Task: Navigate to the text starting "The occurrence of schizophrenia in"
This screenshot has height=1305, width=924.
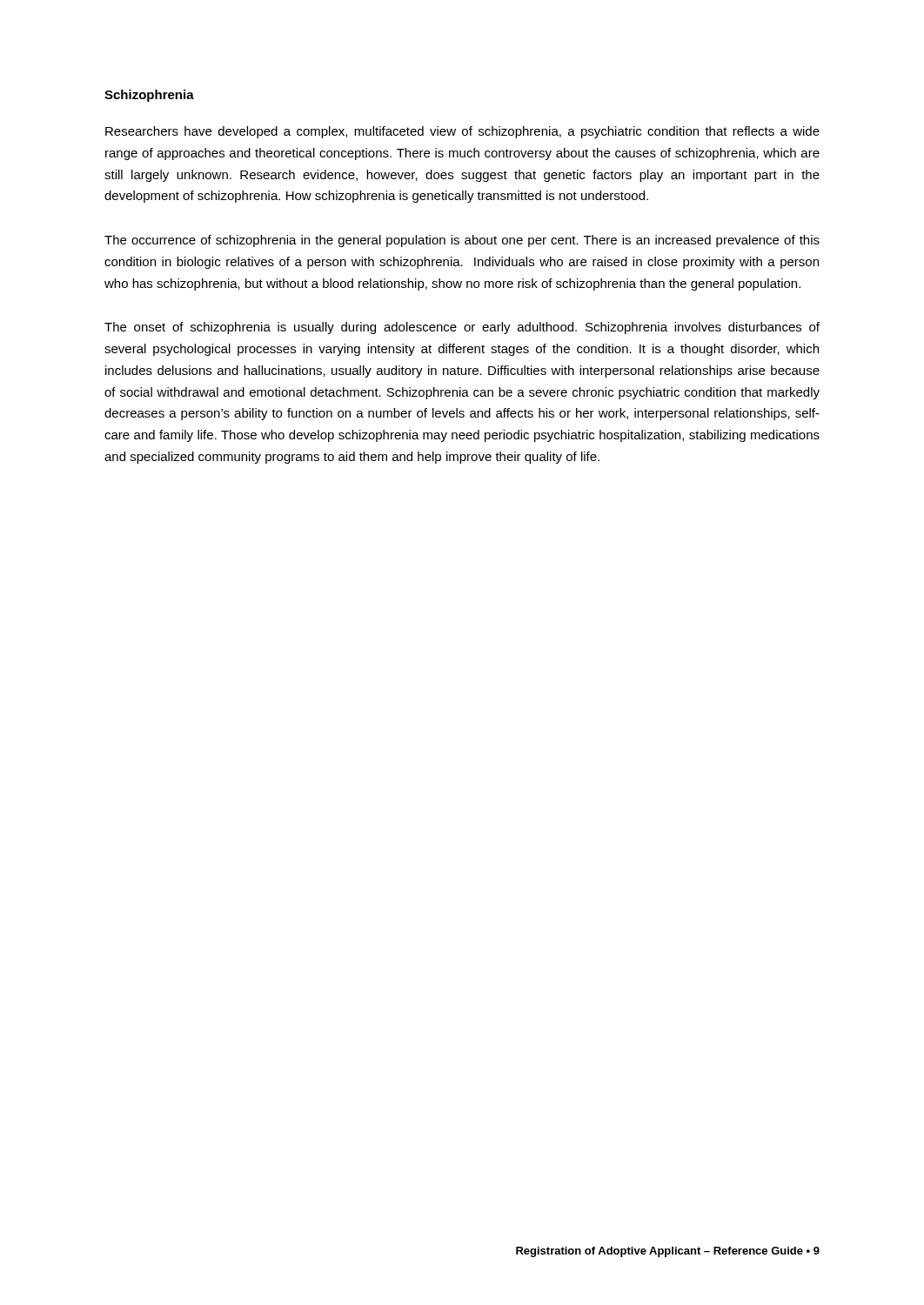Action: tap(462, 261)
